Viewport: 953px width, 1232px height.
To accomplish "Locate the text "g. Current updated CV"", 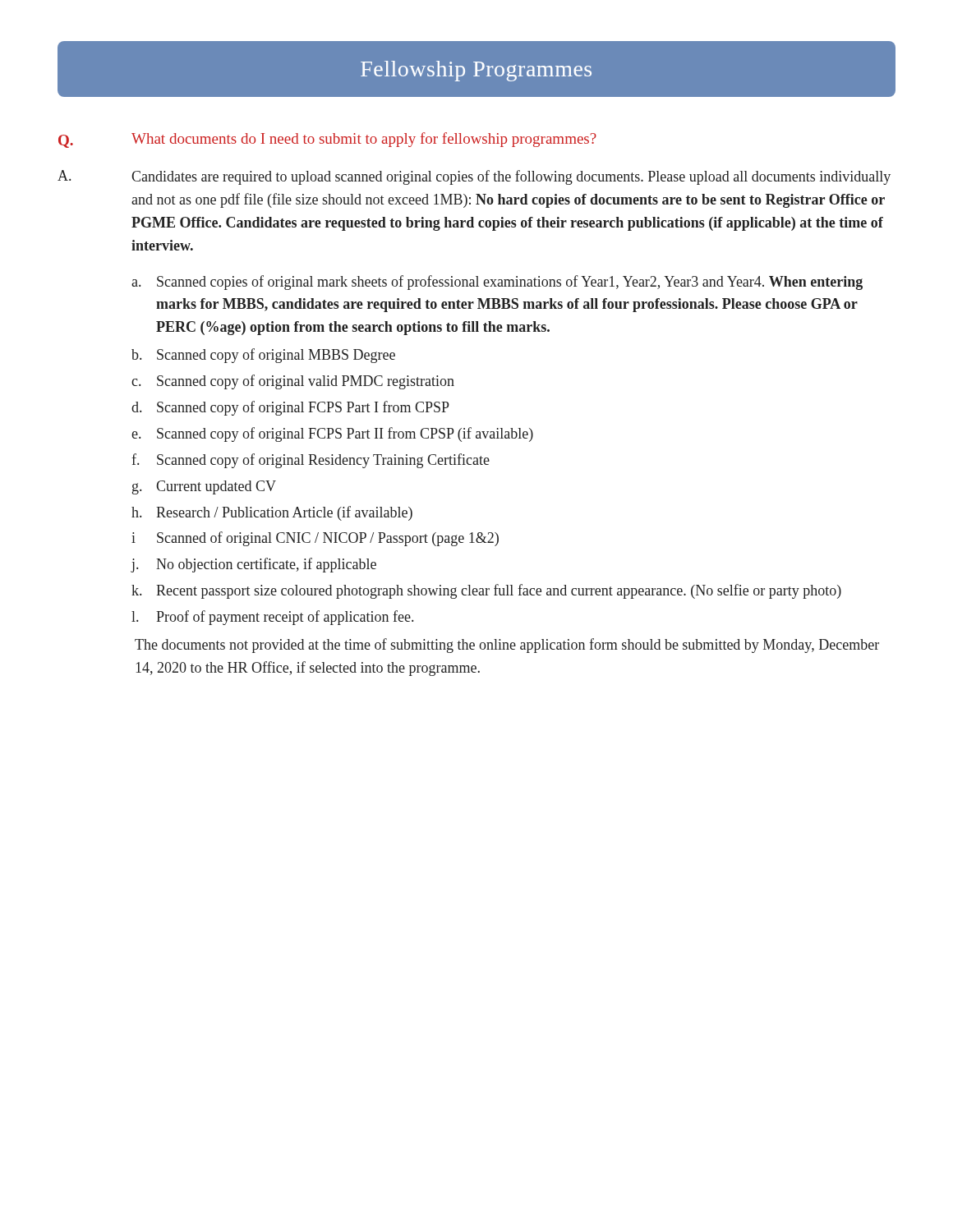I will pos(204,487).
